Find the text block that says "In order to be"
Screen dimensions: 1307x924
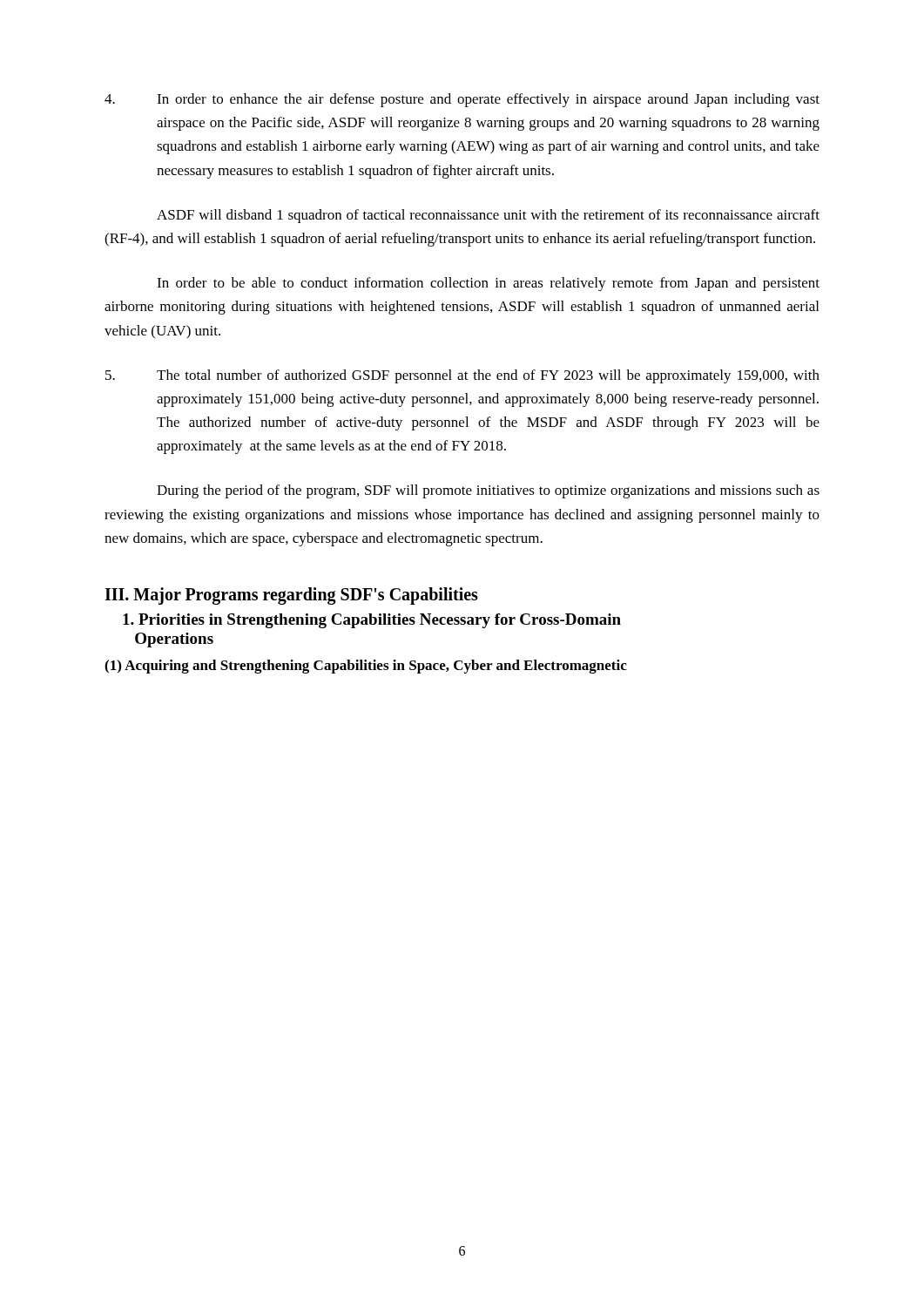(x=462, y=307)
